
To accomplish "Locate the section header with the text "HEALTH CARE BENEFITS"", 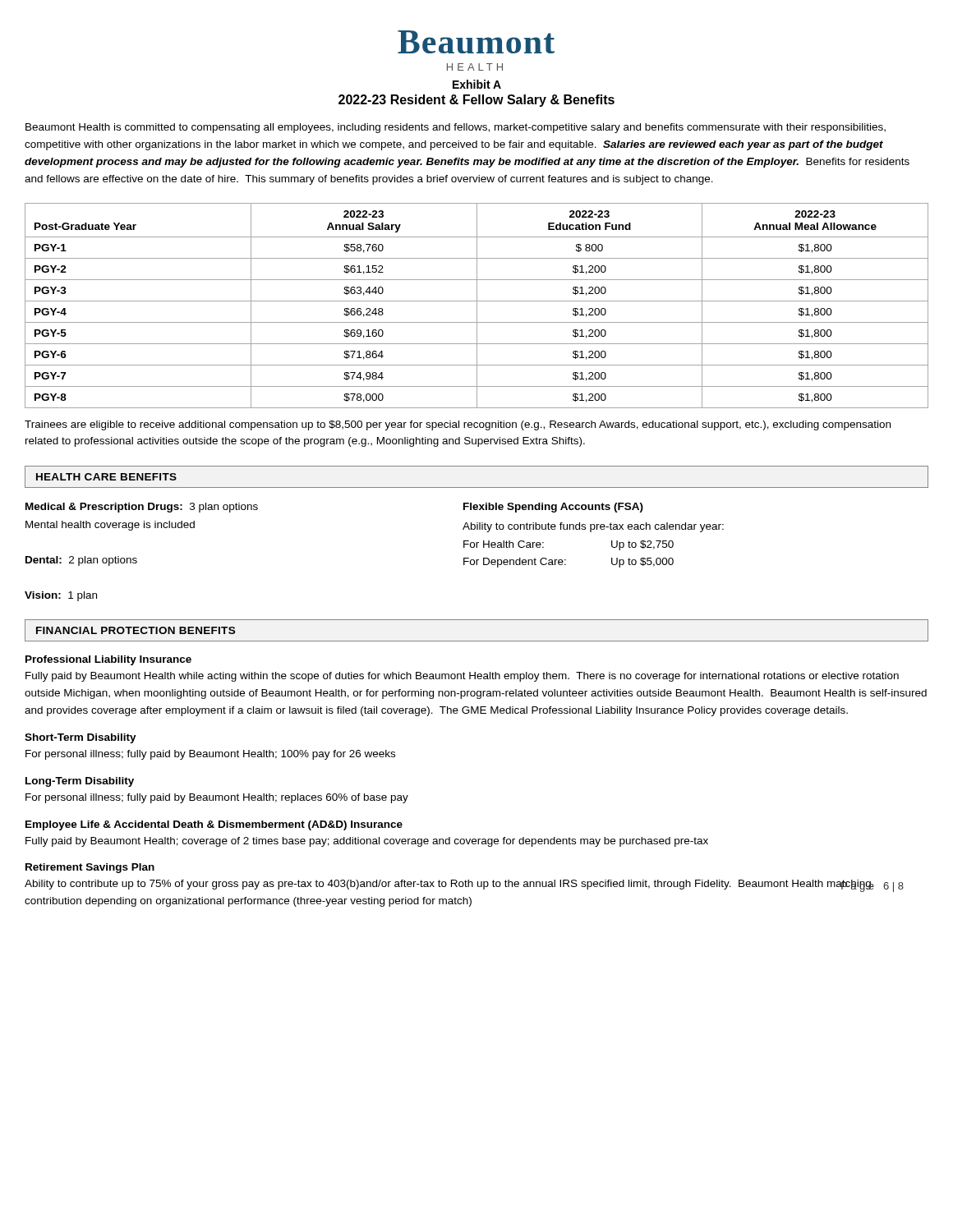I will click(106, 477).
